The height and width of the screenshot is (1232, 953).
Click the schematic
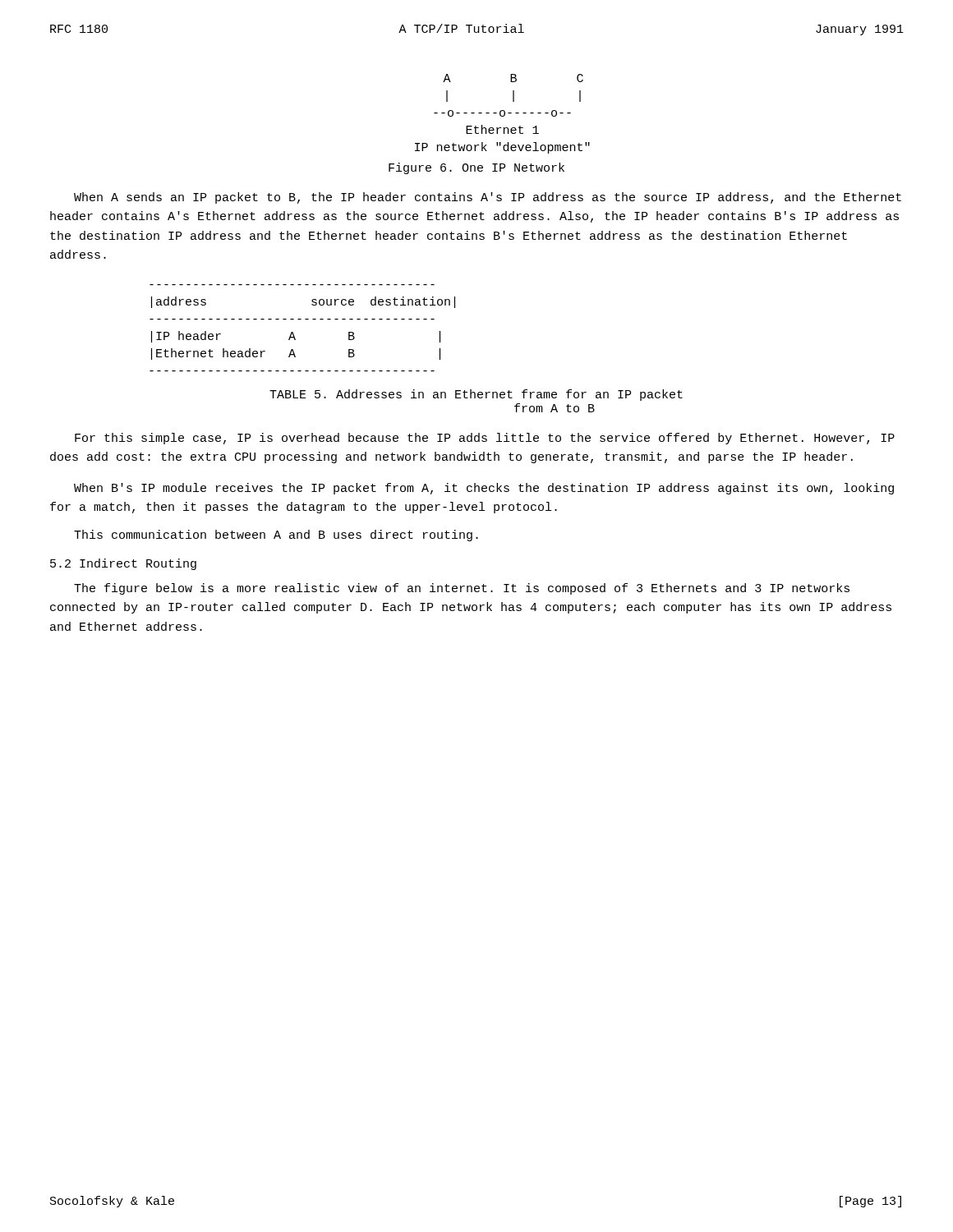coord(476,114)
